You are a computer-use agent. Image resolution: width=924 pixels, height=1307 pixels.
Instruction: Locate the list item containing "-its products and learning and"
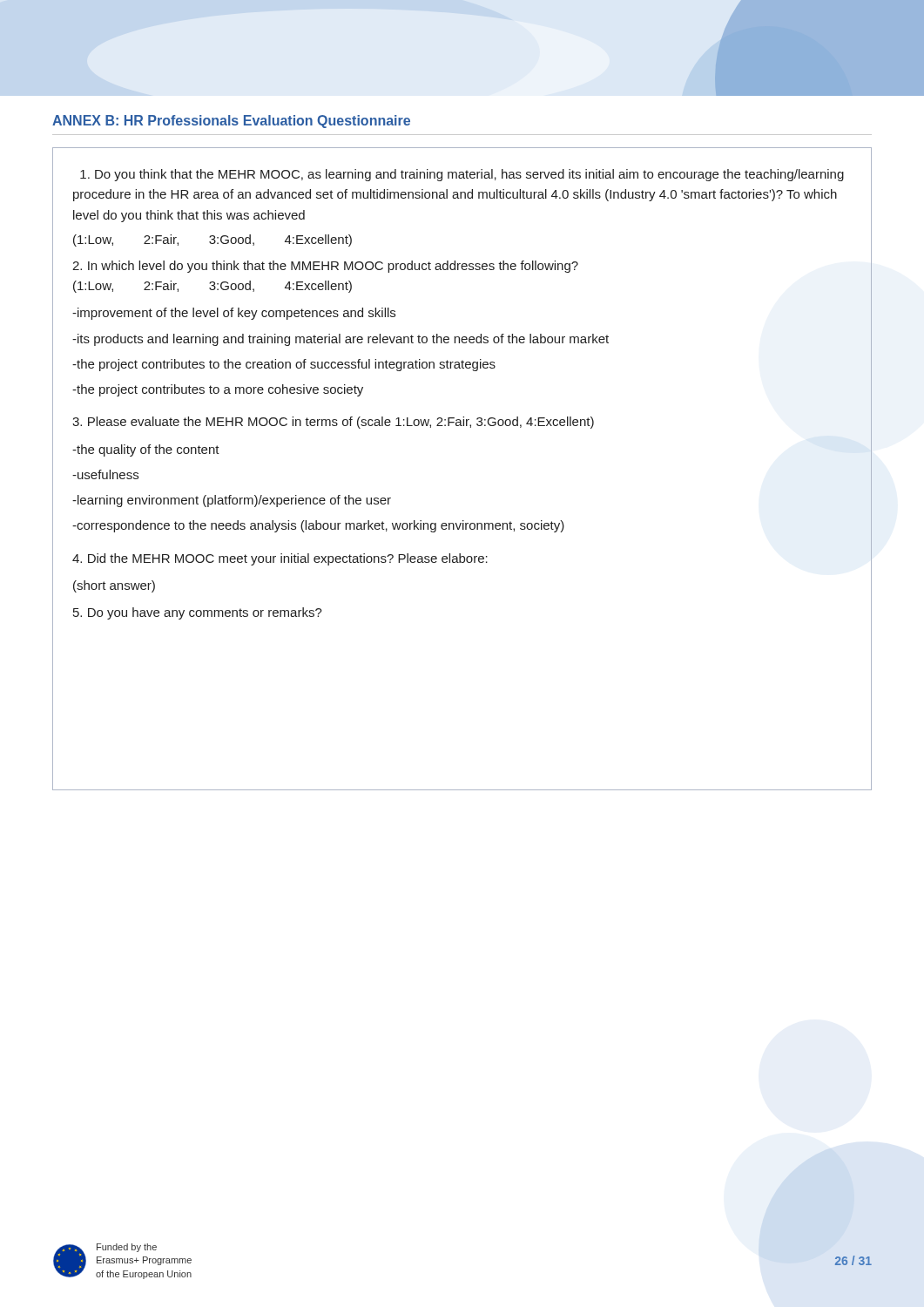point(341,338)
